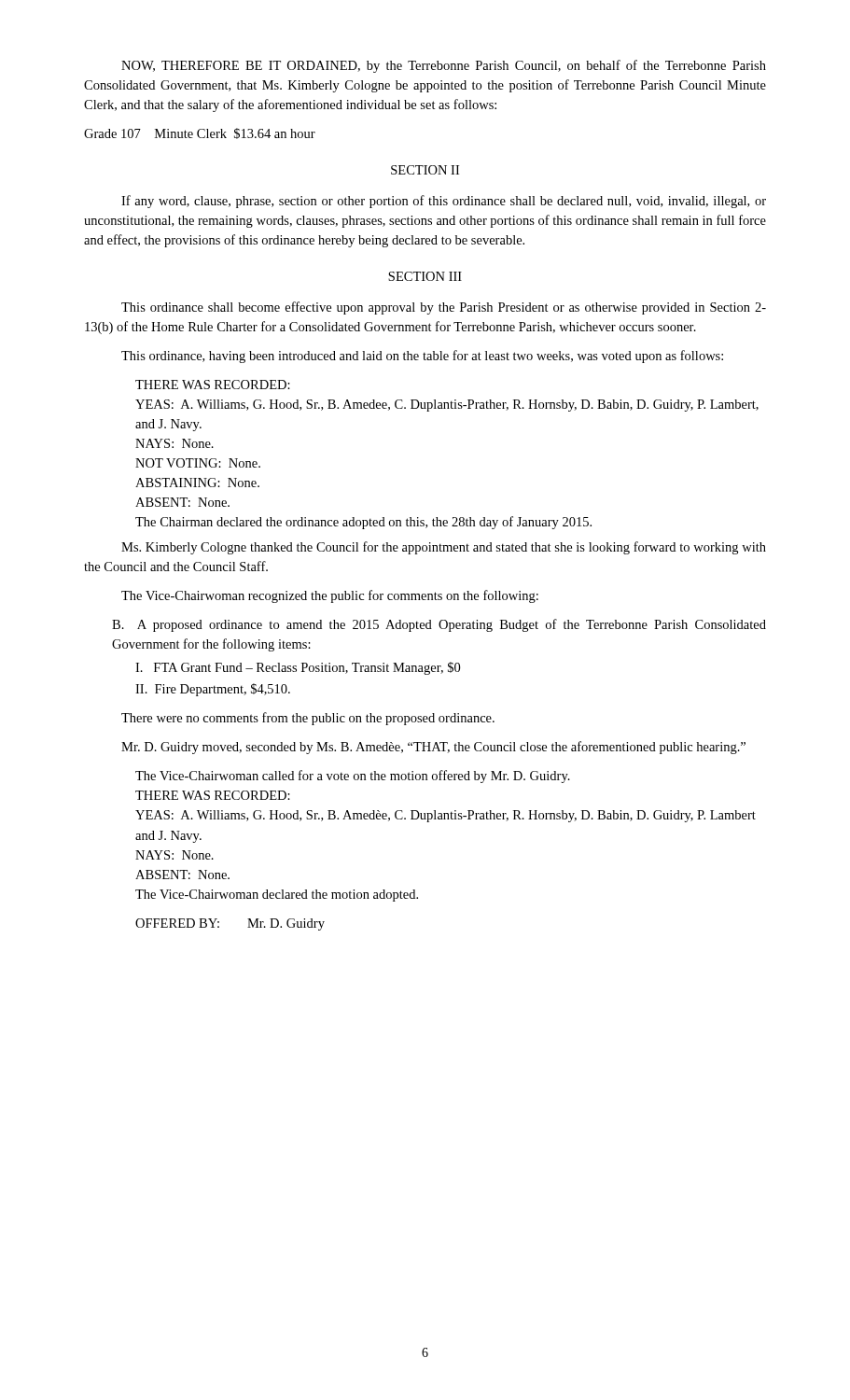850x1400 pixels.
Task: Select the text block starting "B. A proposed ordinance to amend the"
Action: [439, 635]
